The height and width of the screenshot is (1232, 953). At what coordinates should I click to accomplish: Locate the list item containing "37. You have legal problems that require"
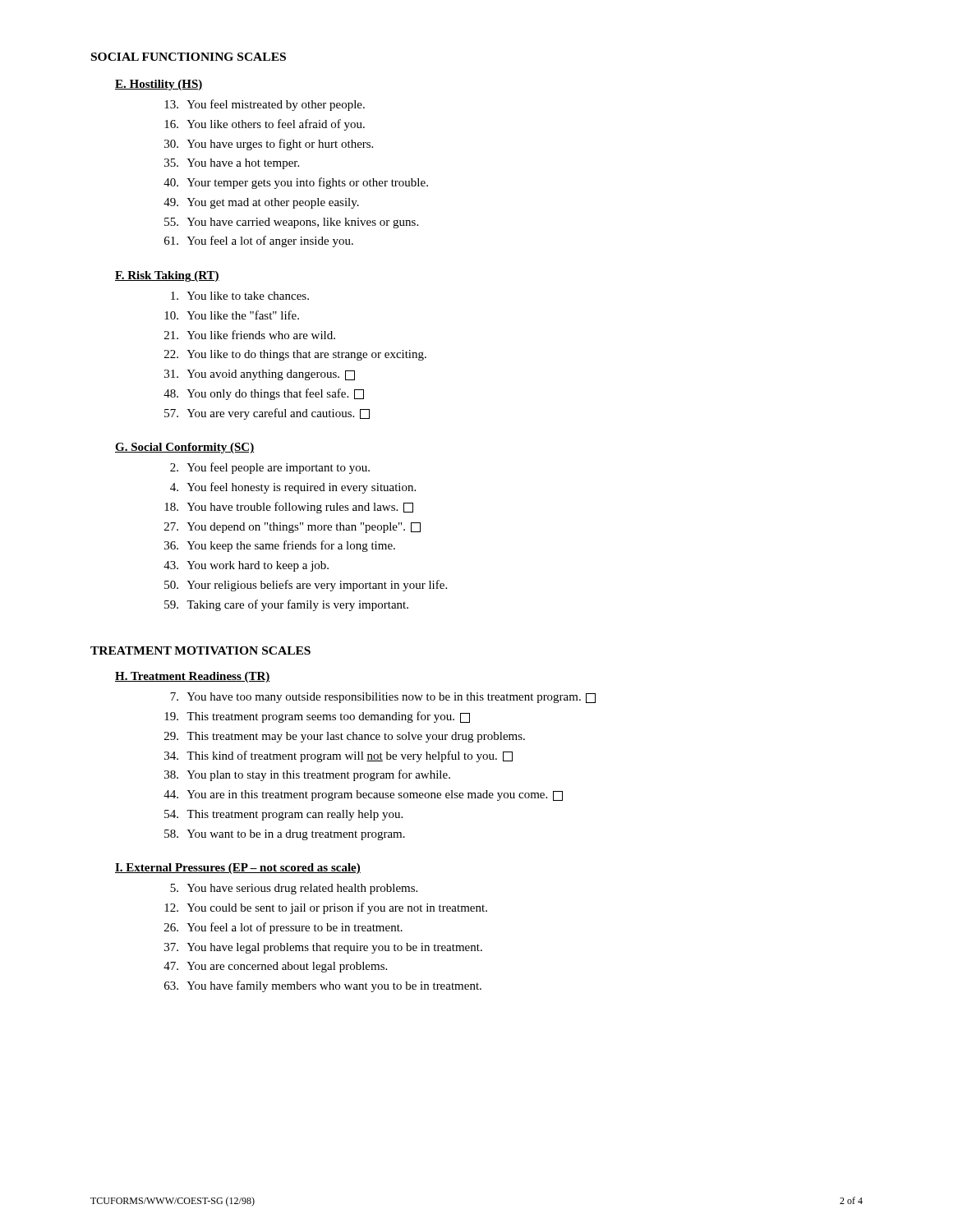(319, 947)
